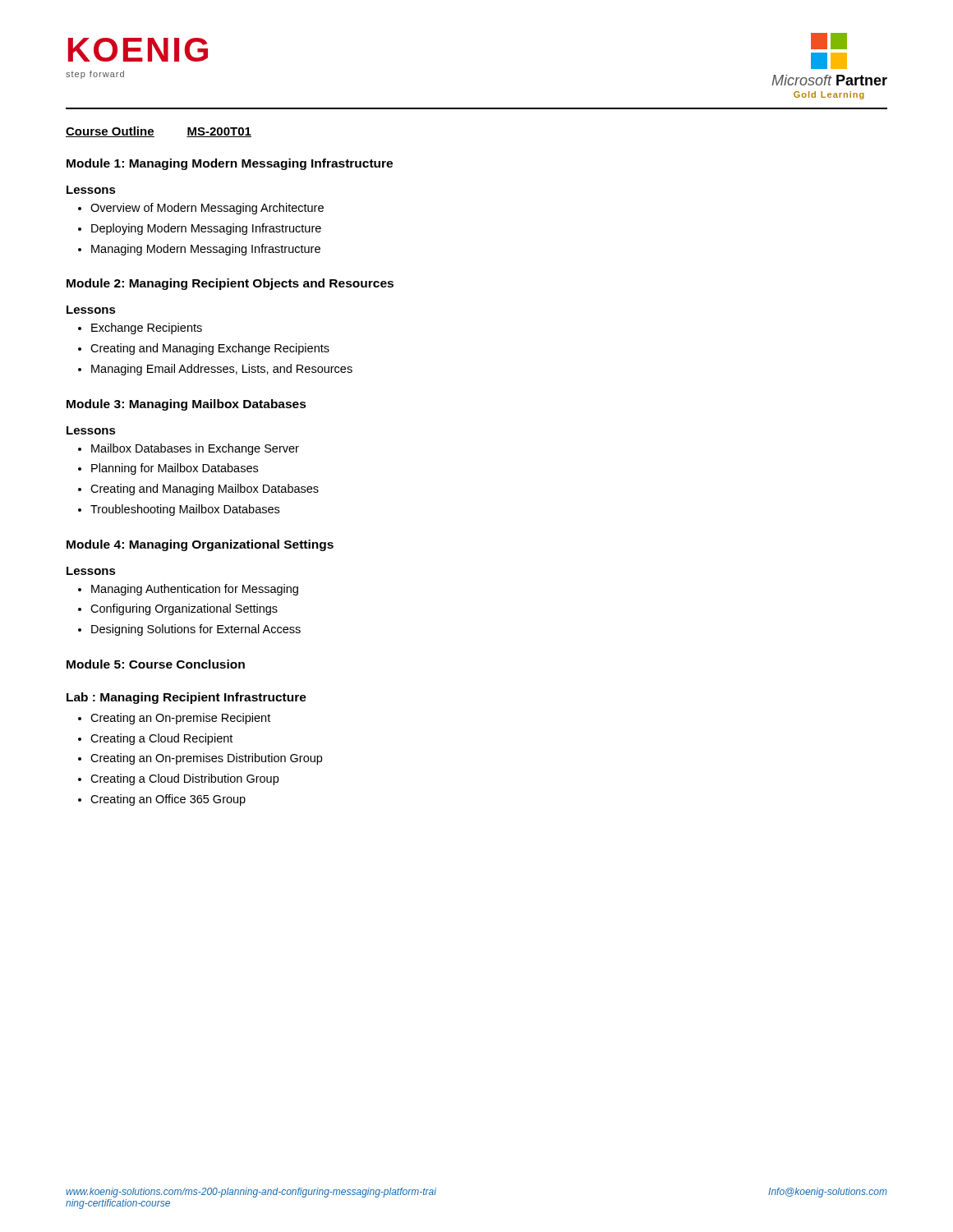
Task: Locate the section header containing "Module 1: Managing Modern Messaging Infrastructure"
Action: coord(230,163)
